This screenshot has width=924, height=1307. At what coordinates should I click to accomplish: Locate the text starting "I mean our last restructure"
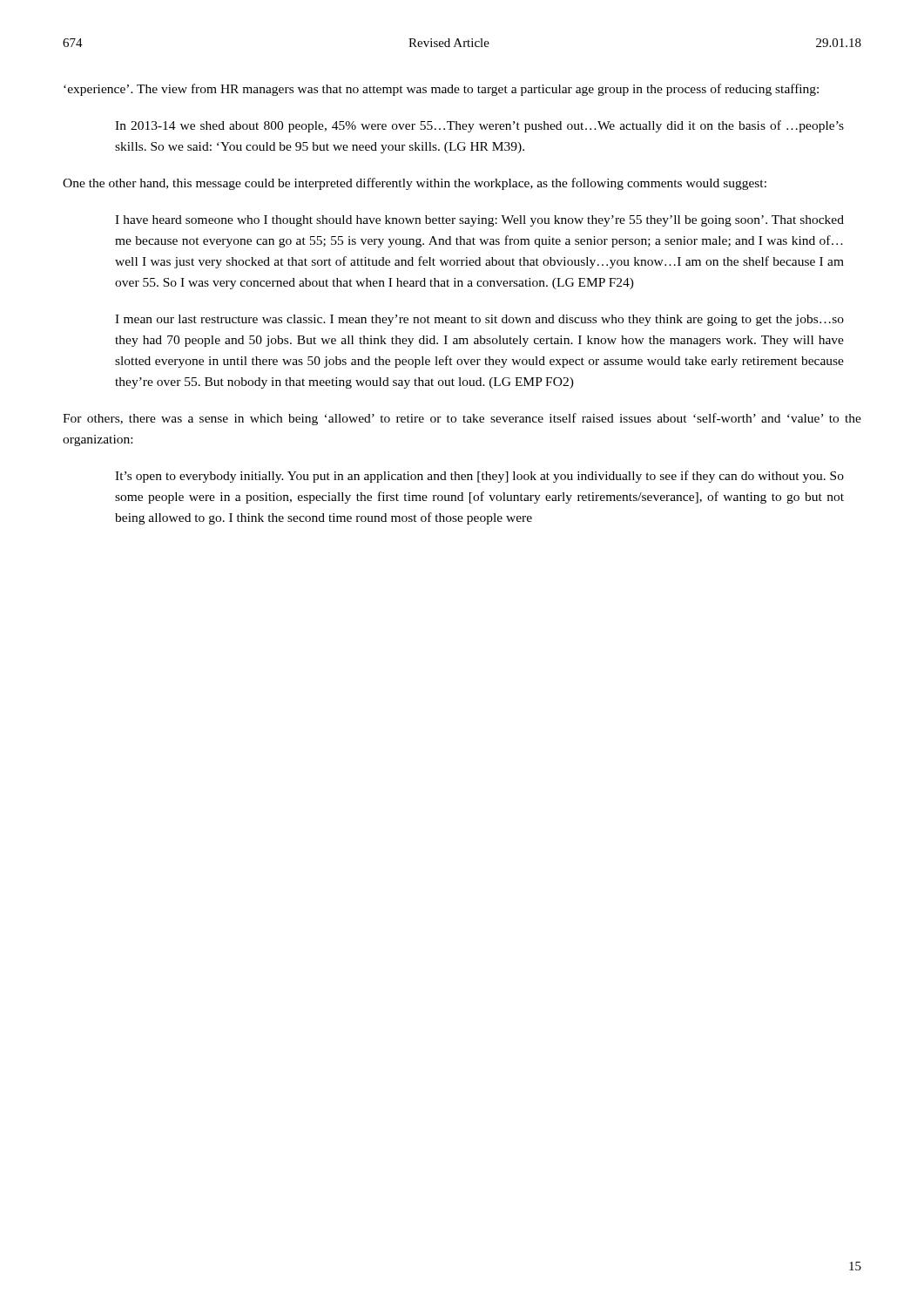tap(479, 350)
